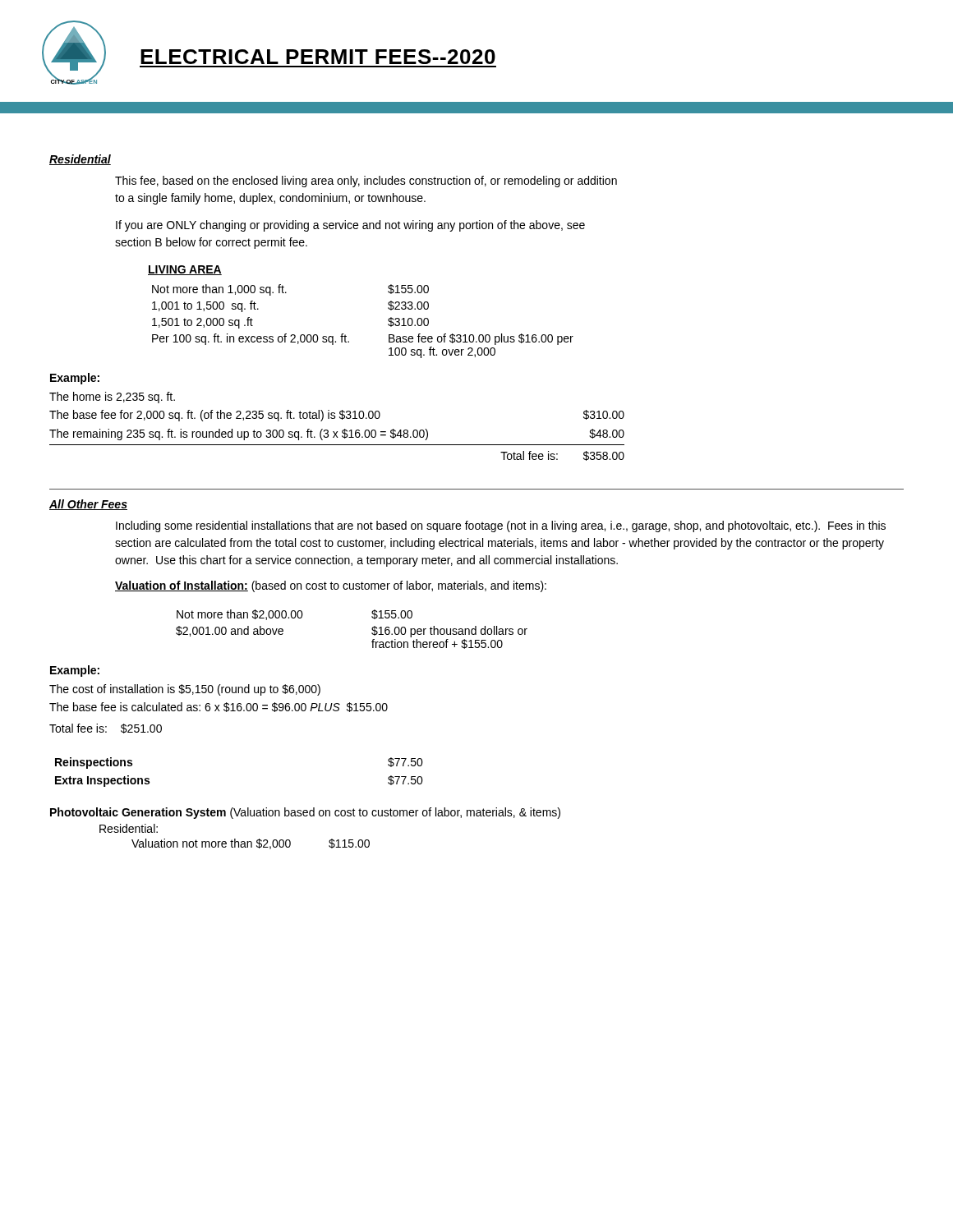Locate the block of text that opens with "Photovoltaic Generation System (Valuation based on"
Screen dimensions: 1232x953
coord(305,813)
